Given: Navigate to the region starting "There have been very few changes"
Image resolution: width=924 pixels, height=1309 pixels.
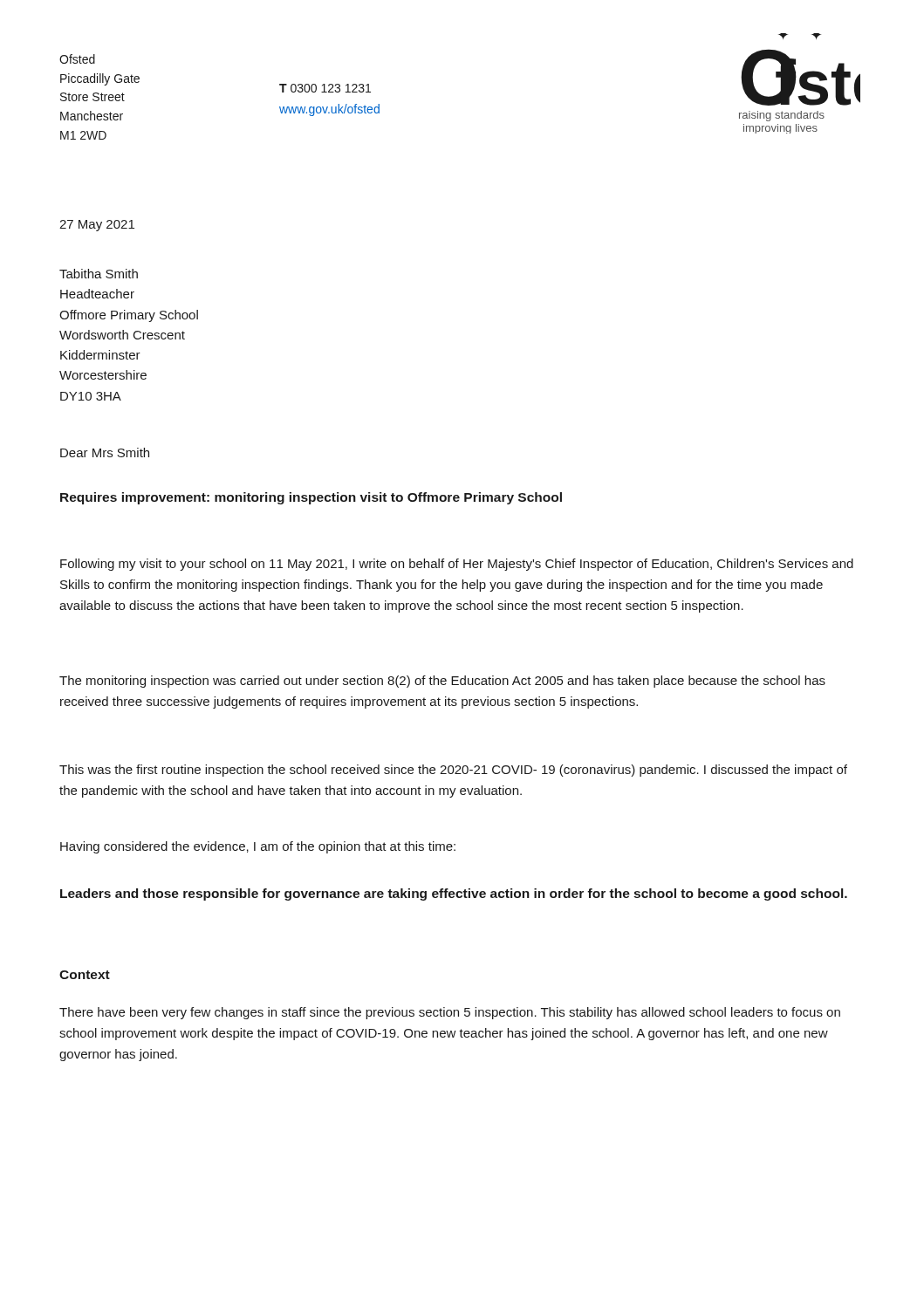Looking at the screenshot, I should pos(450,1033).
